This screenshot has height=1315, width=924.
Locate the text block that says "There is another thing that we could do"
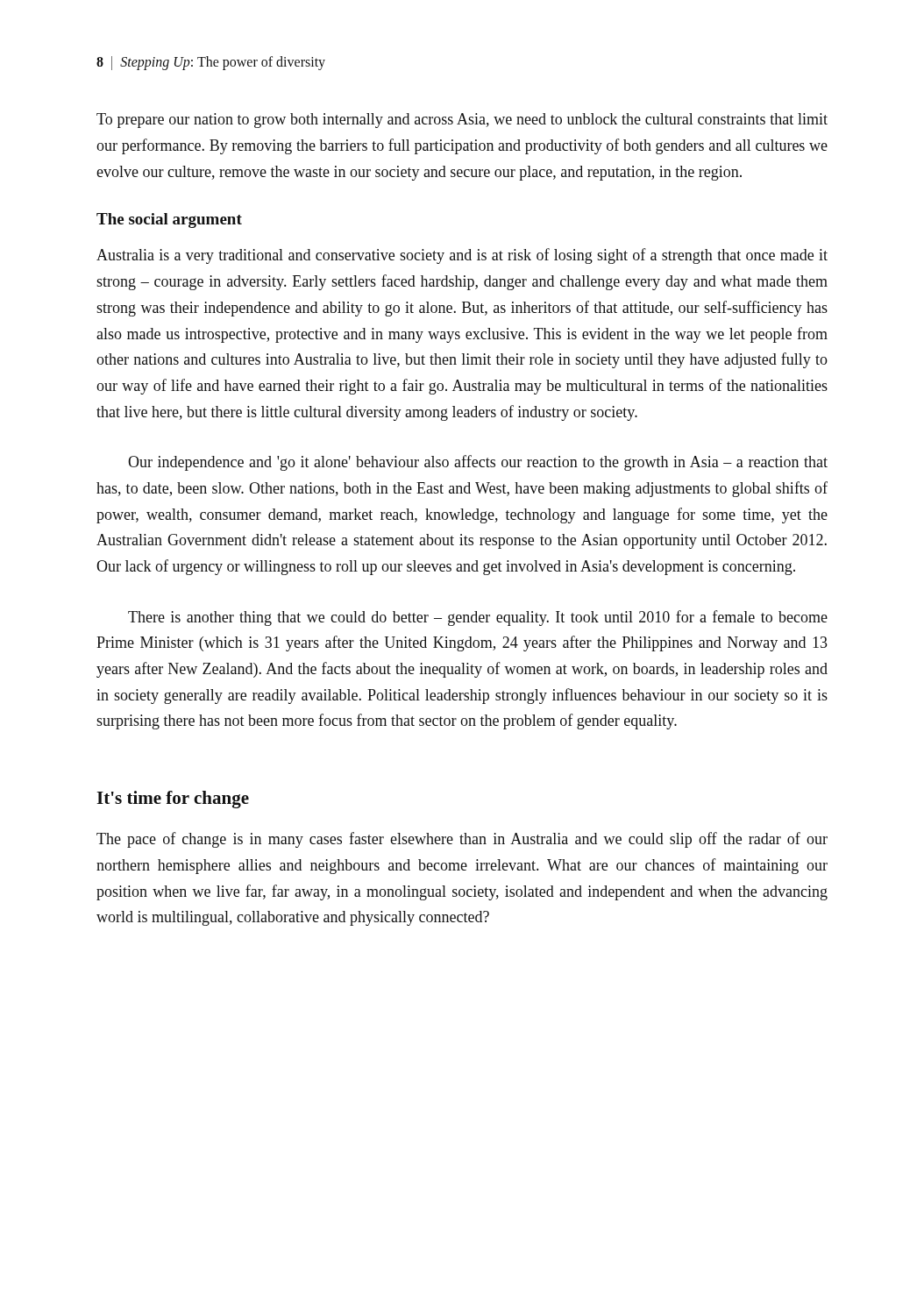462,669
